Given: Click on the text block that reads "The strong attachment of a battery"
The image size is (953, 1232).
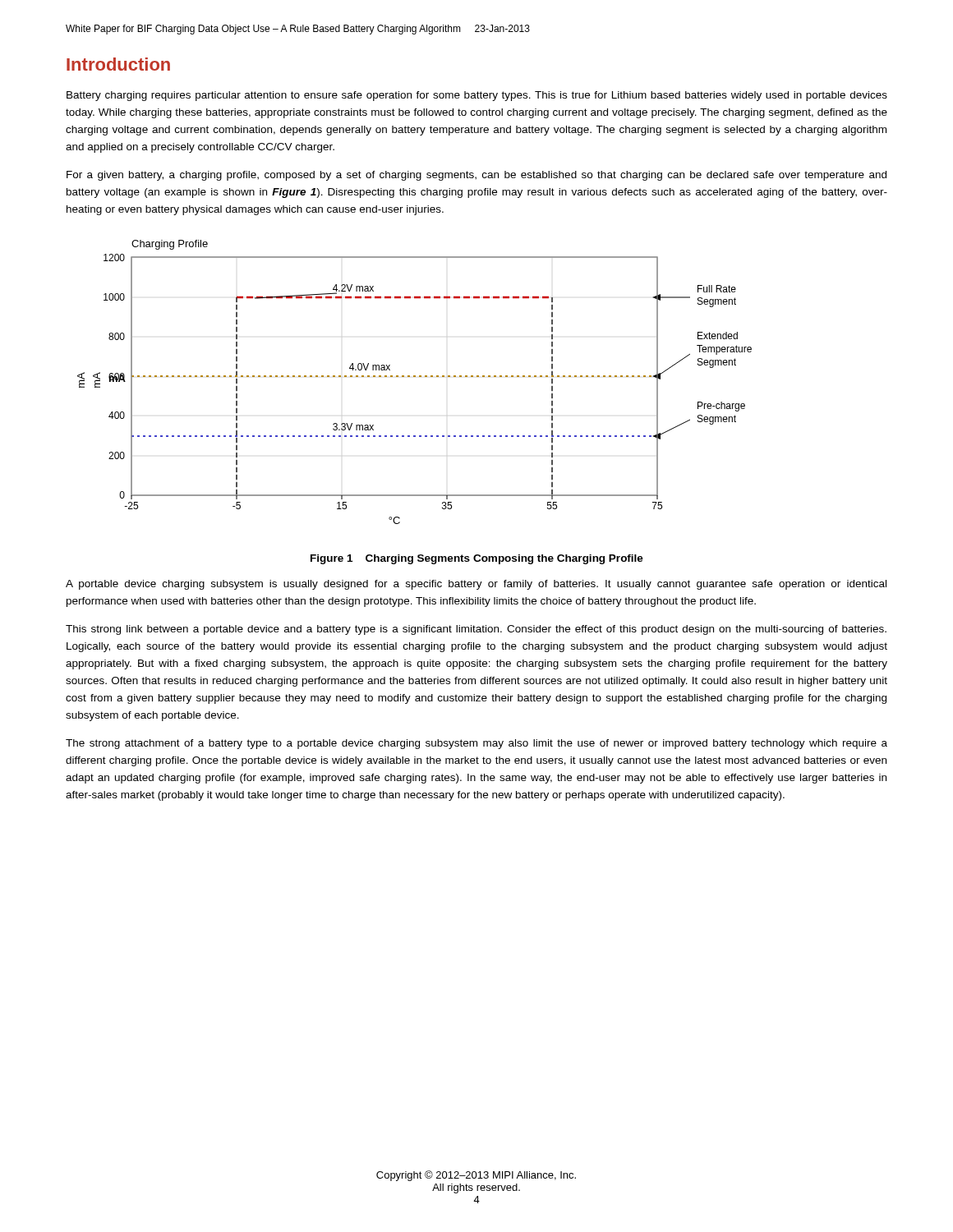Looking at the screenshot, I should 476,769.
